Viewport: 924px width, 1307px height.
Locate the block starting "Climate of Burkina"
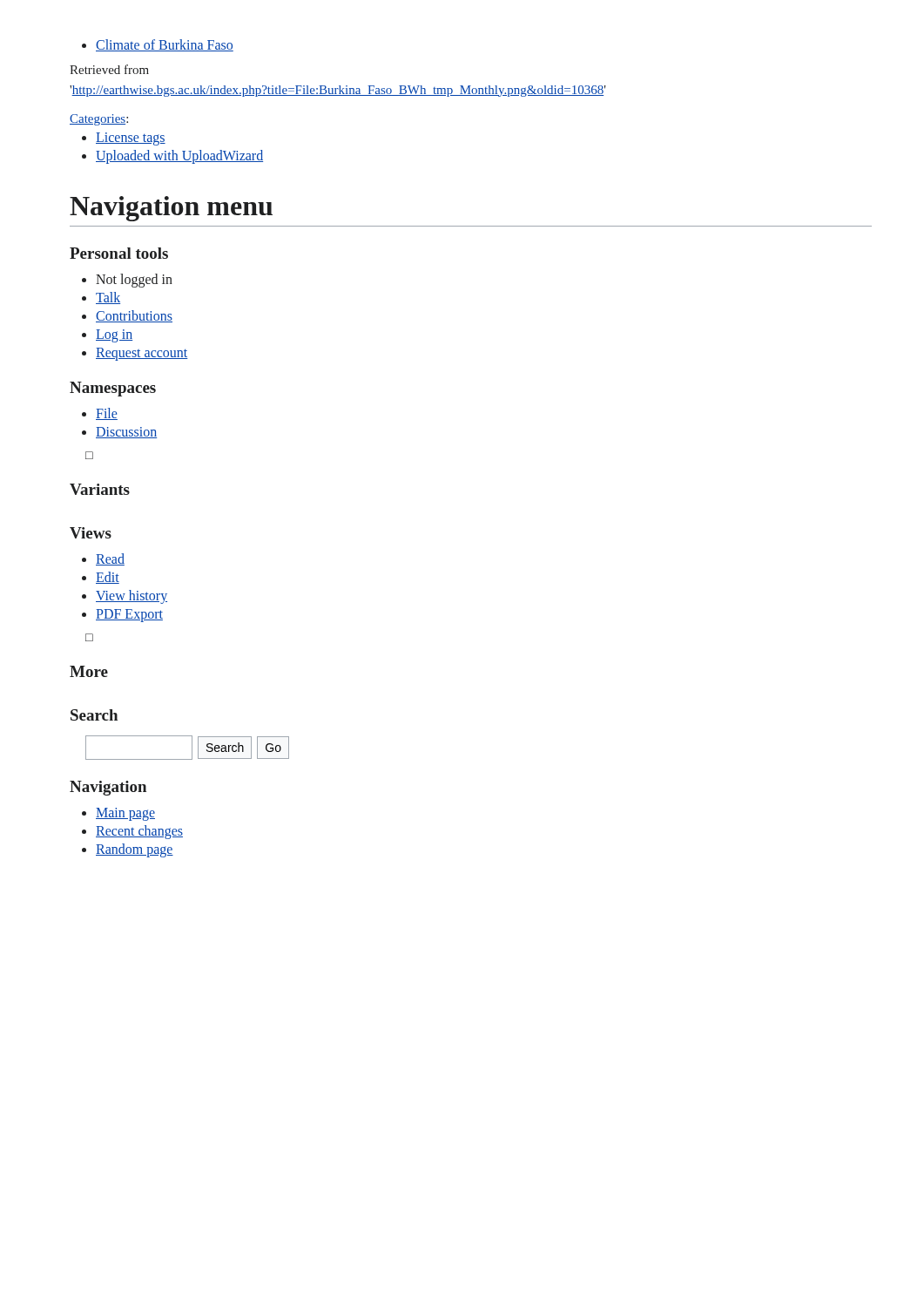[158, 45]
